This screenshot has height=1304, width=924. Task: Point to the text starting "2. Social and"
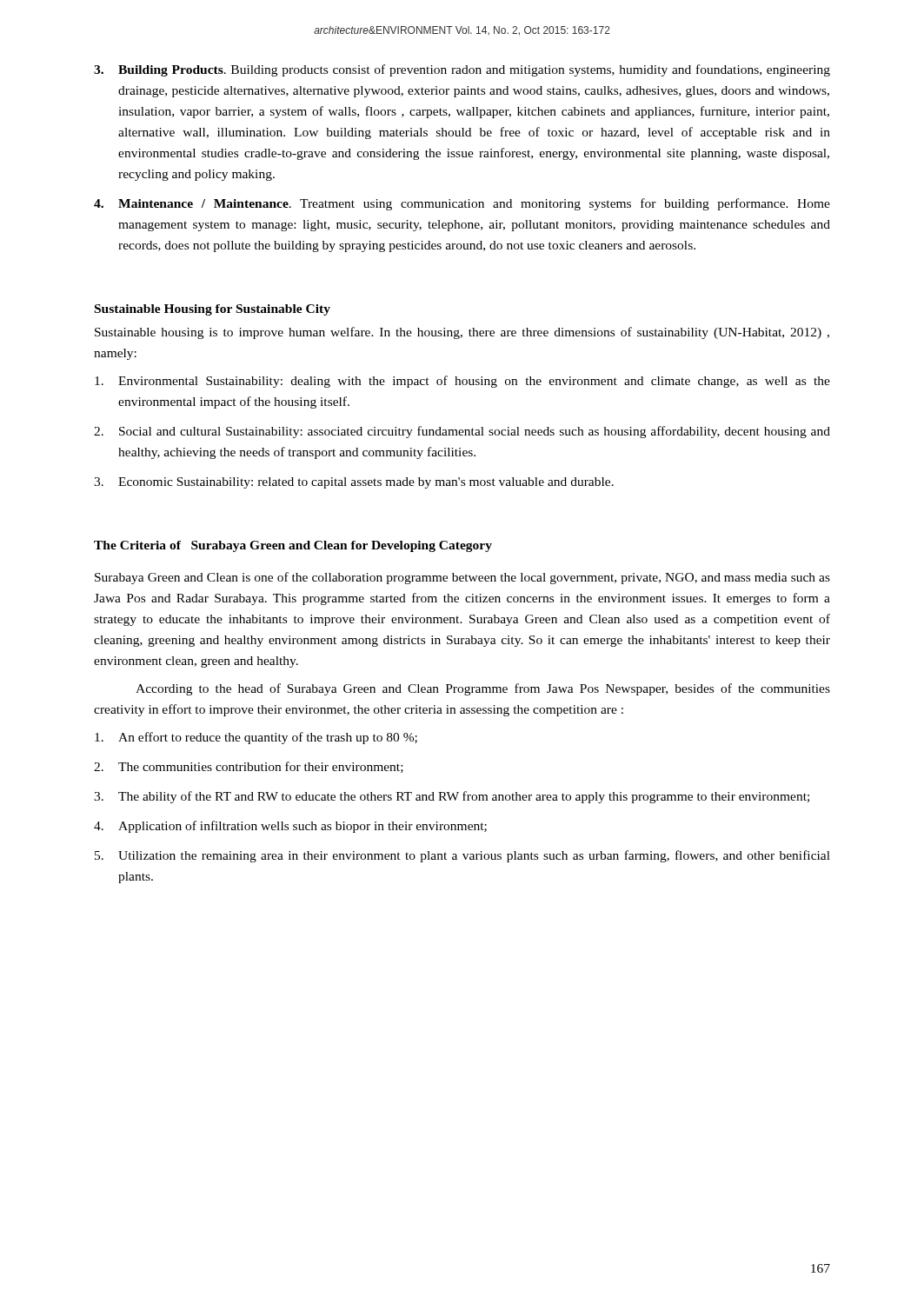coord(462,442)
